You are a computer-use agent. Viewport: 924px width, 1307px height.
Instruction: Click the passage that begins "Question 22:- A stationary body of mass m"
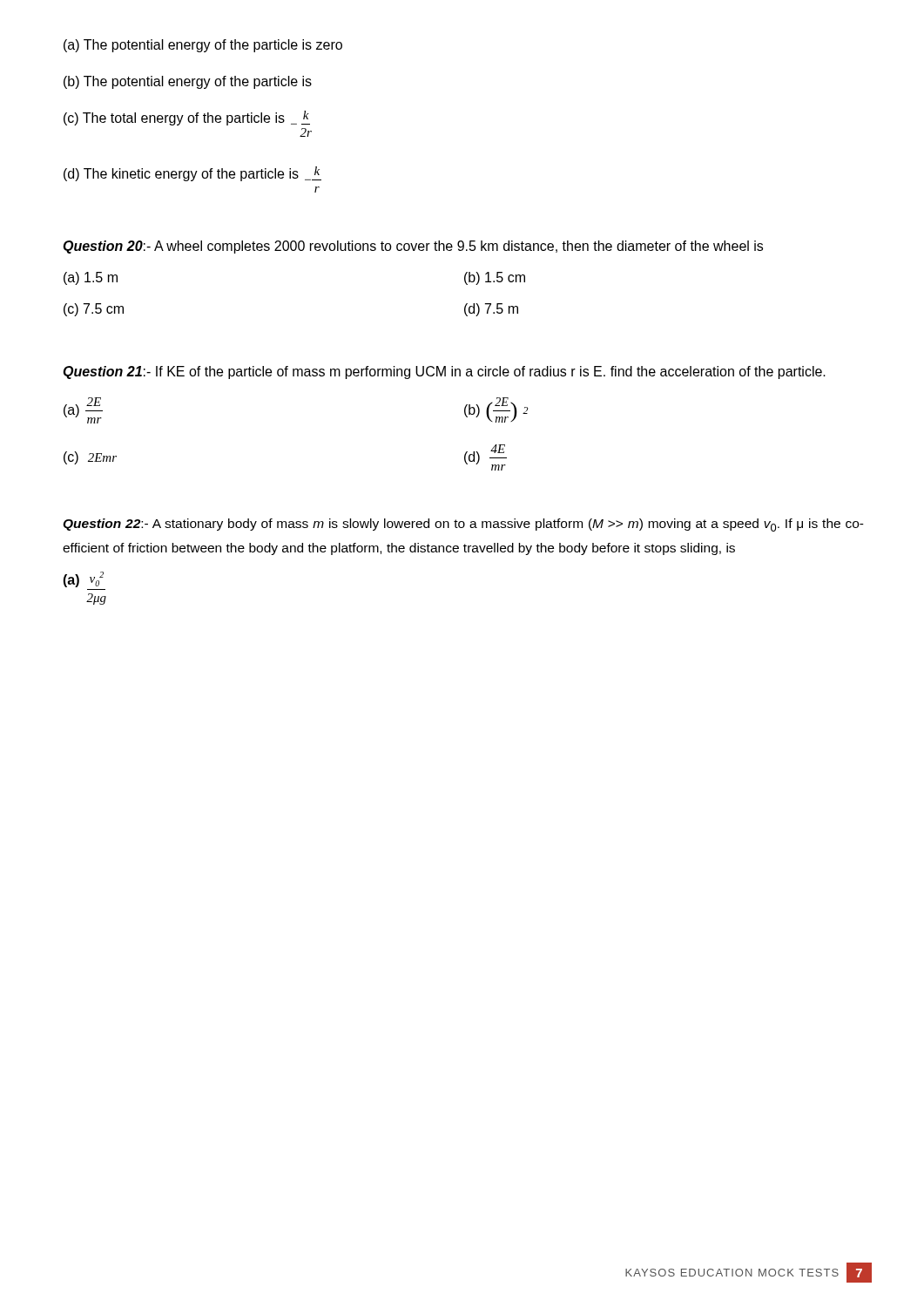463,535
